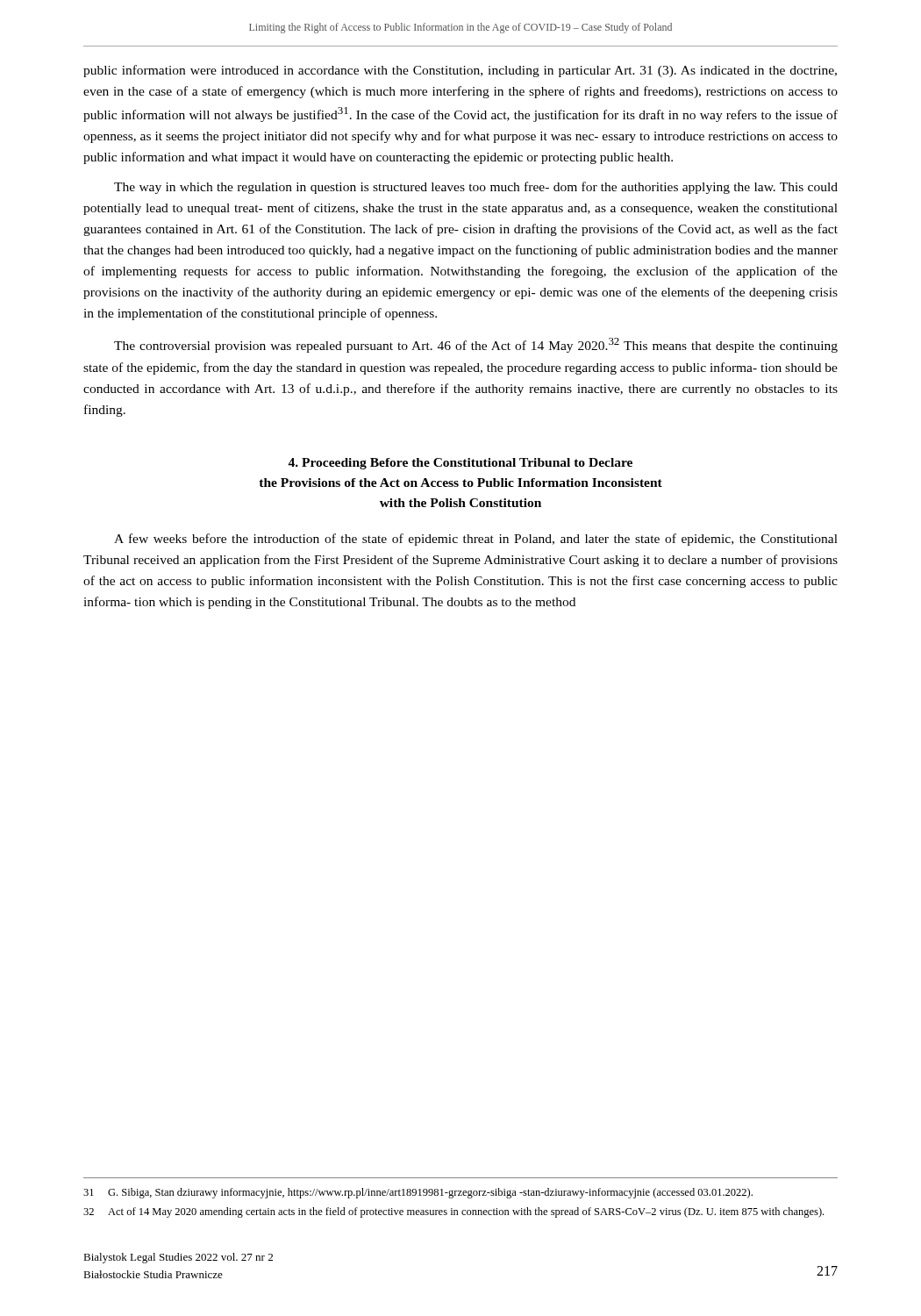
Task: Where is the passage that starts "public information were introduced in"?
Action: coord(460,113)
